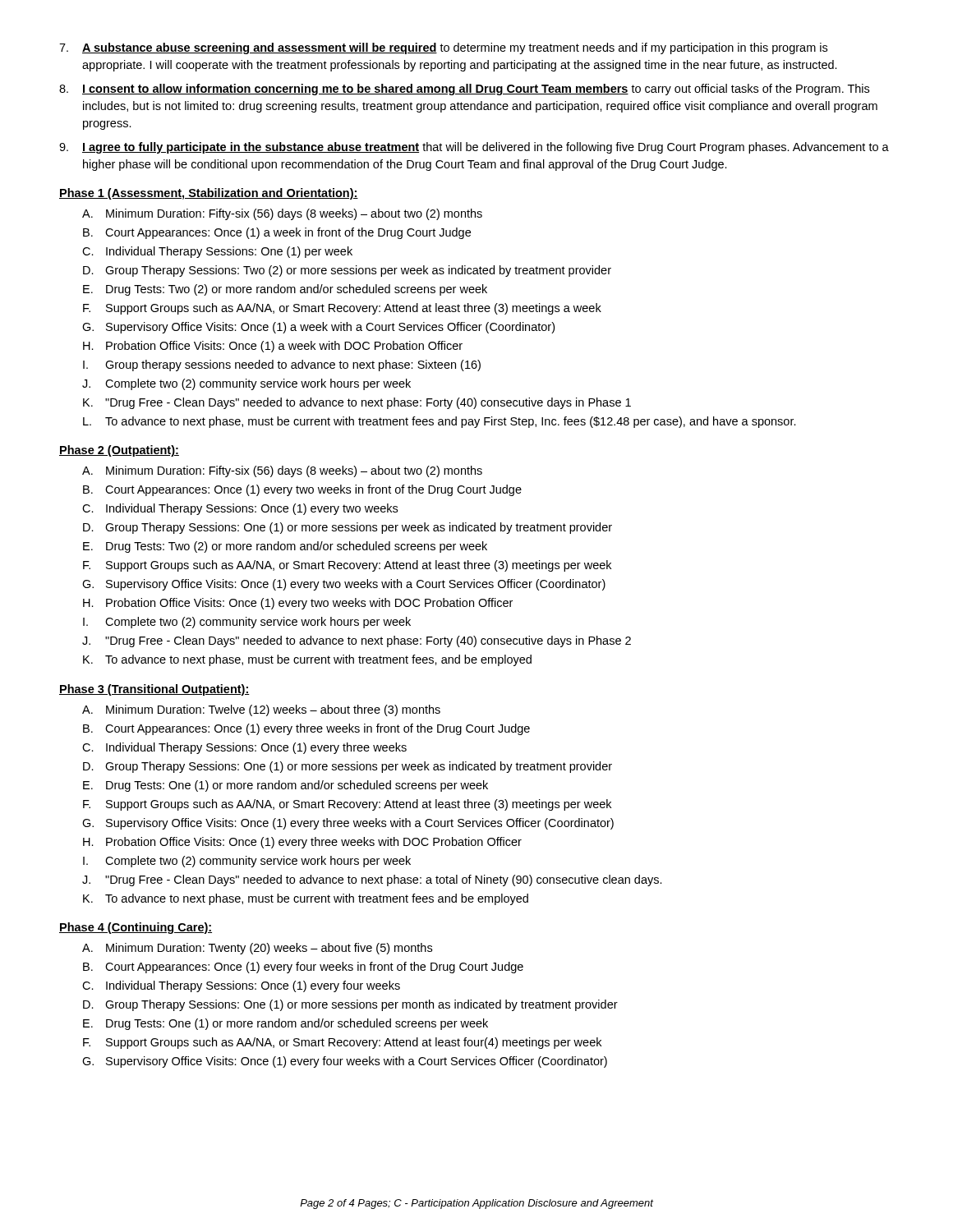Select the block starting "Phase 3 (Transitional Outpatient):"
This screenshot has width=953, height=1232.
154,689
